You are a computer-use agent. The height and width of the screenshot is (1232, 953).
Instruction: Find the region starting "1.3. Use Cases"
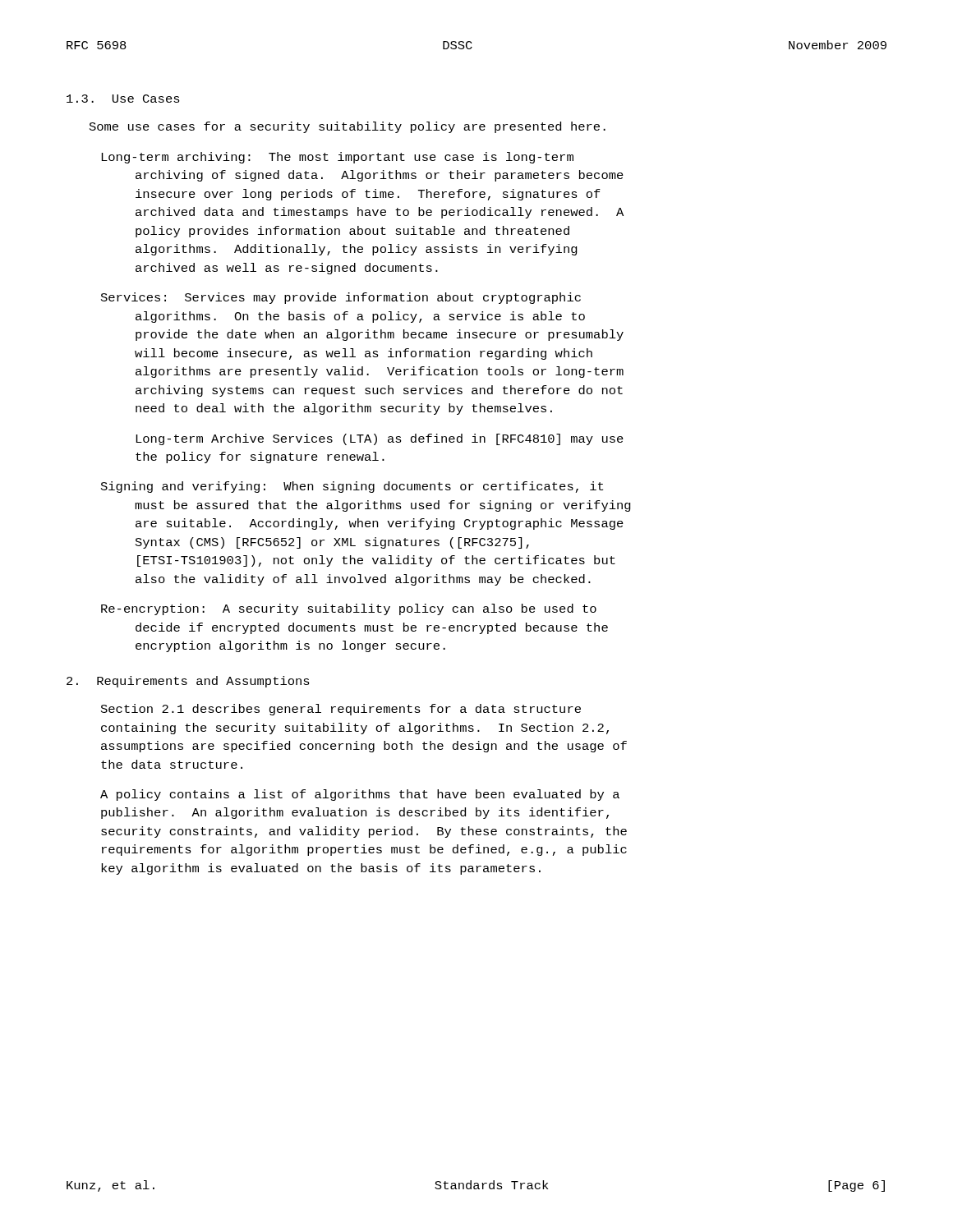(x=123, y=99)
